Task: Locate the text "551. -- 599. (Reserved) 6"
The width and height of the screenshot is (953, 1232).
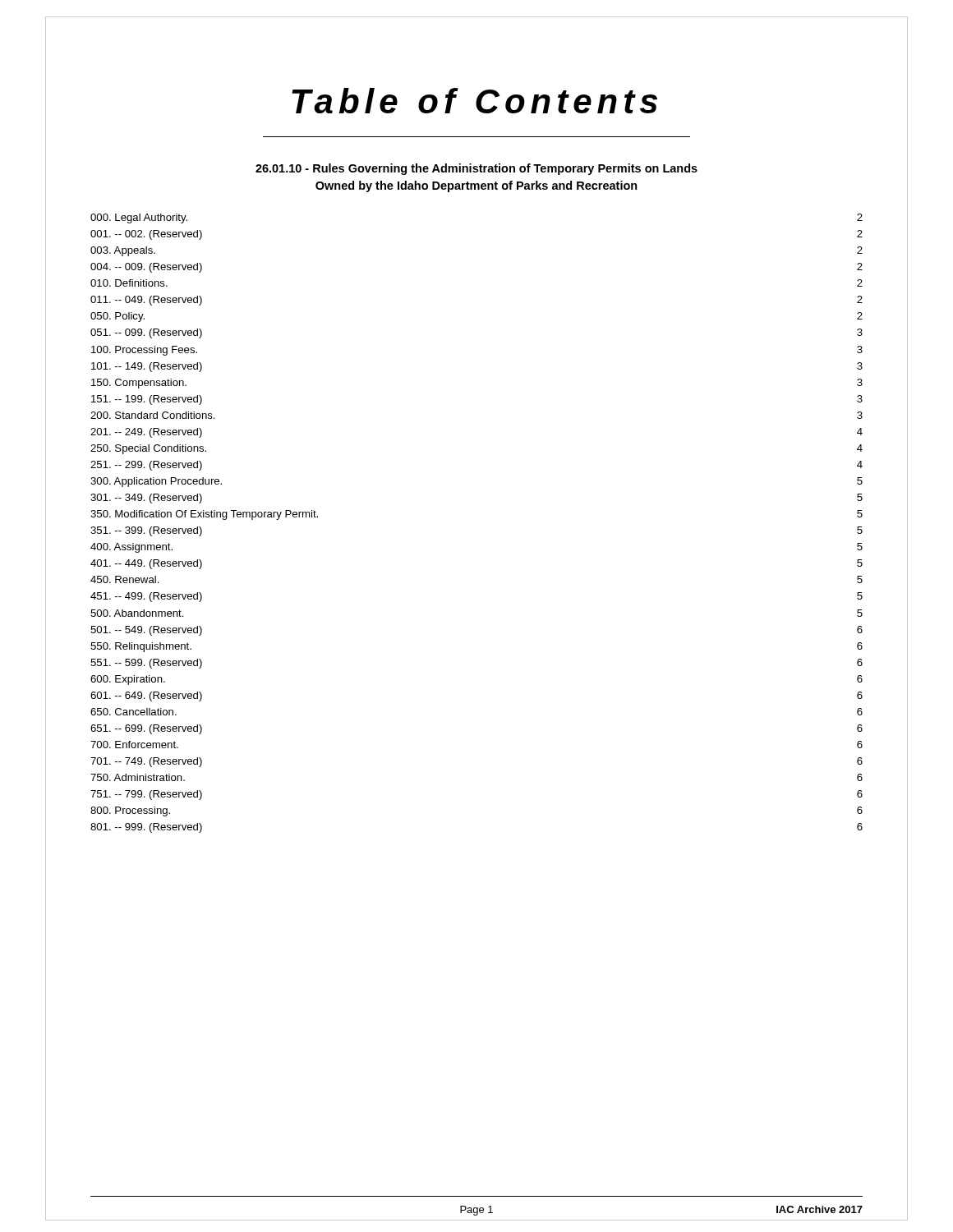Action: [150, 663]
